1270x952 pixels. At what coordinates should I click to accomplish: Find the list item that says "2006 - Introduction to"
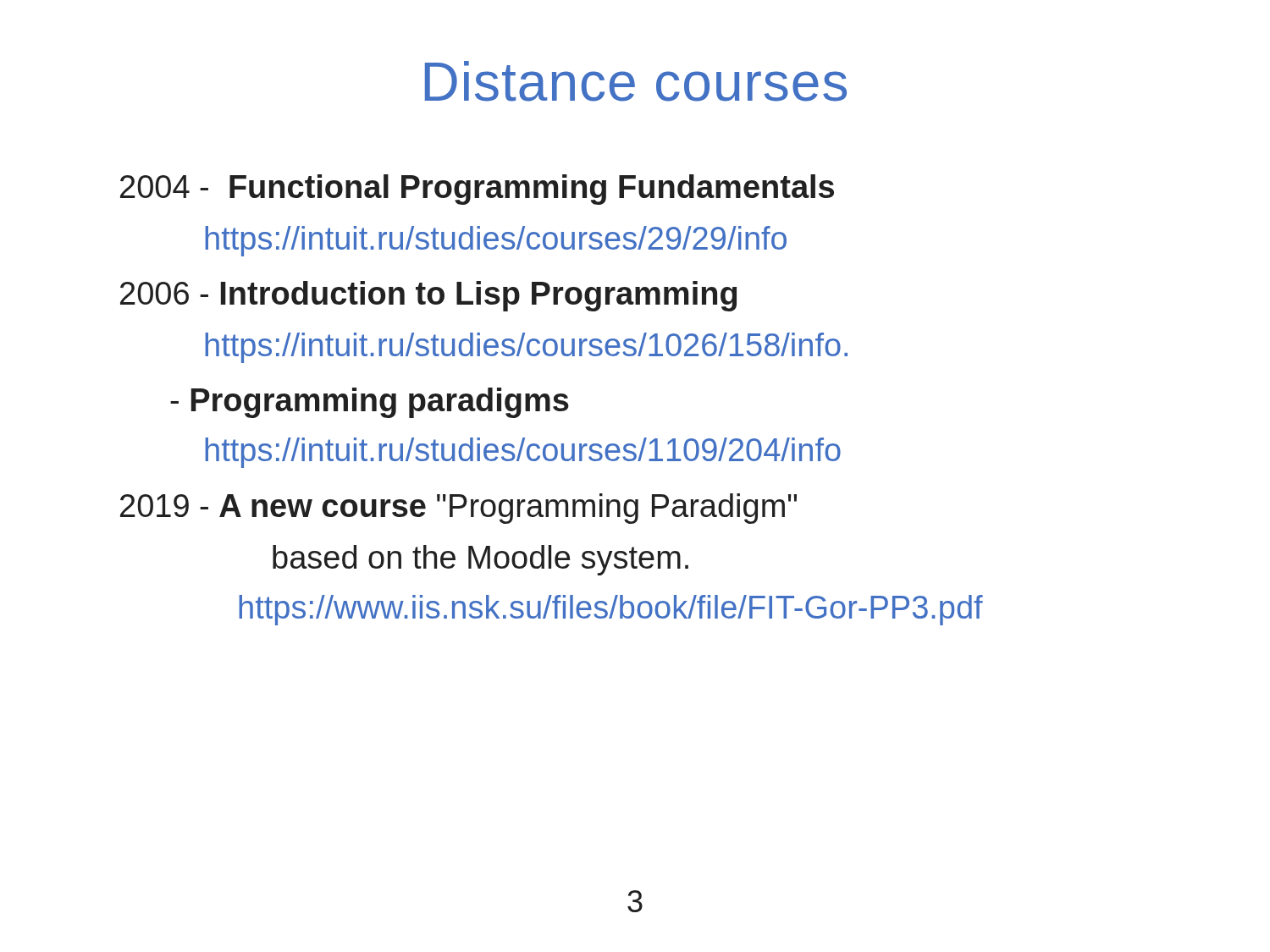click(429, 294)
